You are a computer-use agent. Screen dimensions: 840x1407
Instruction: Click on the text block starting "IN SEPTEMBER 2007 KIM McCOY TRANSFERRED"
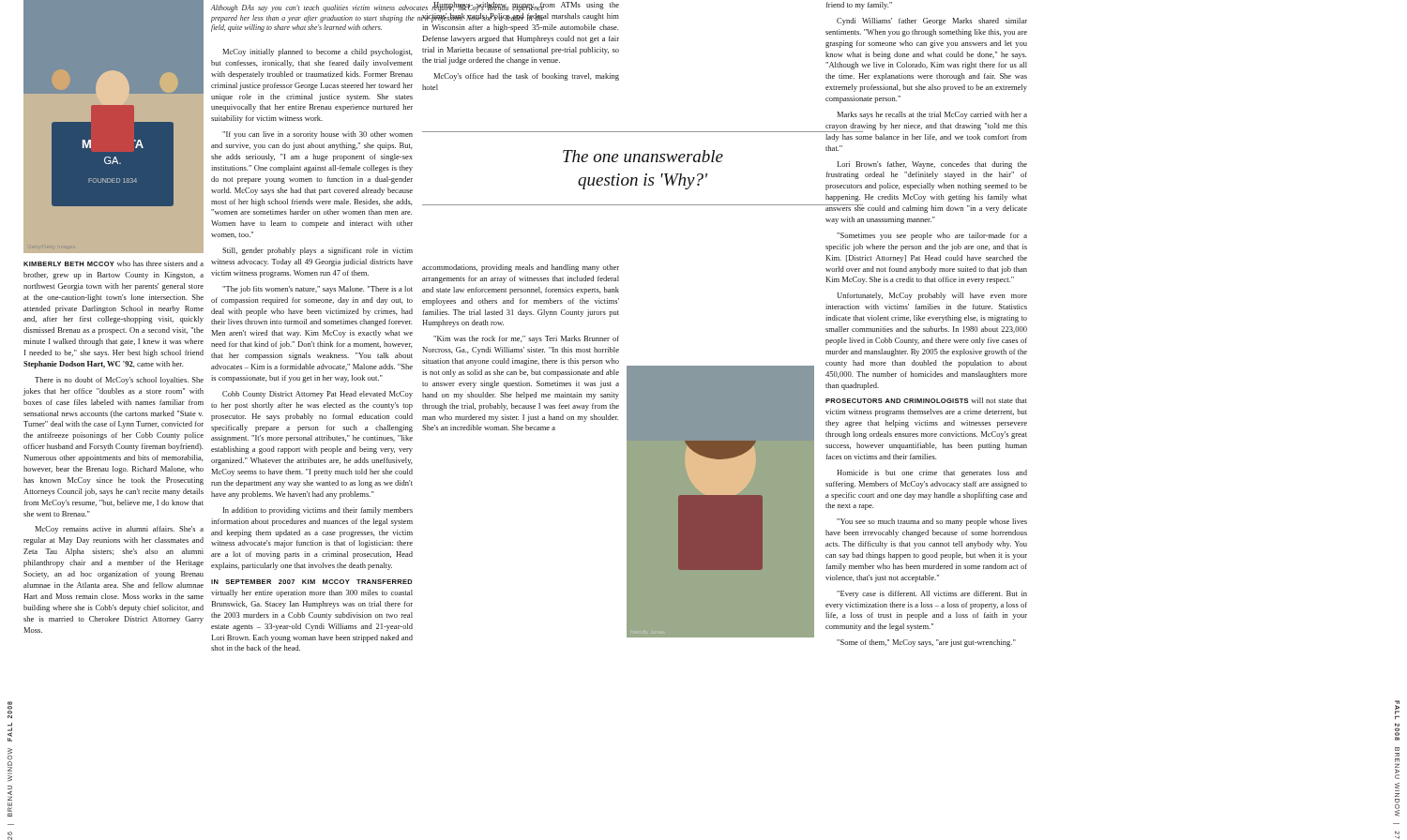312,616
